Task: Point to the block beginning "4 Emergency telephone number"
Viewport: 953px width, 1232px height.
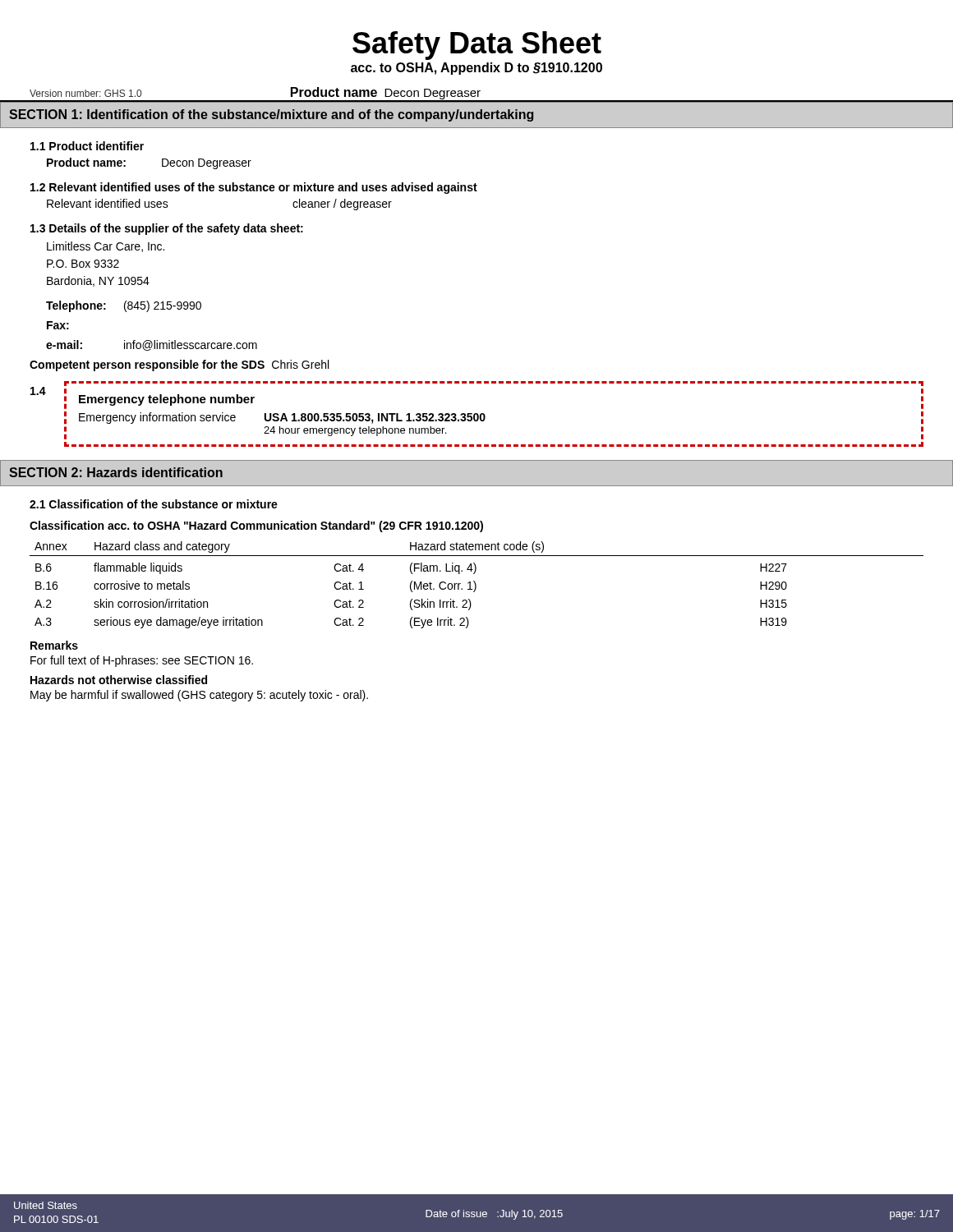Action: [x=476, y=414]
